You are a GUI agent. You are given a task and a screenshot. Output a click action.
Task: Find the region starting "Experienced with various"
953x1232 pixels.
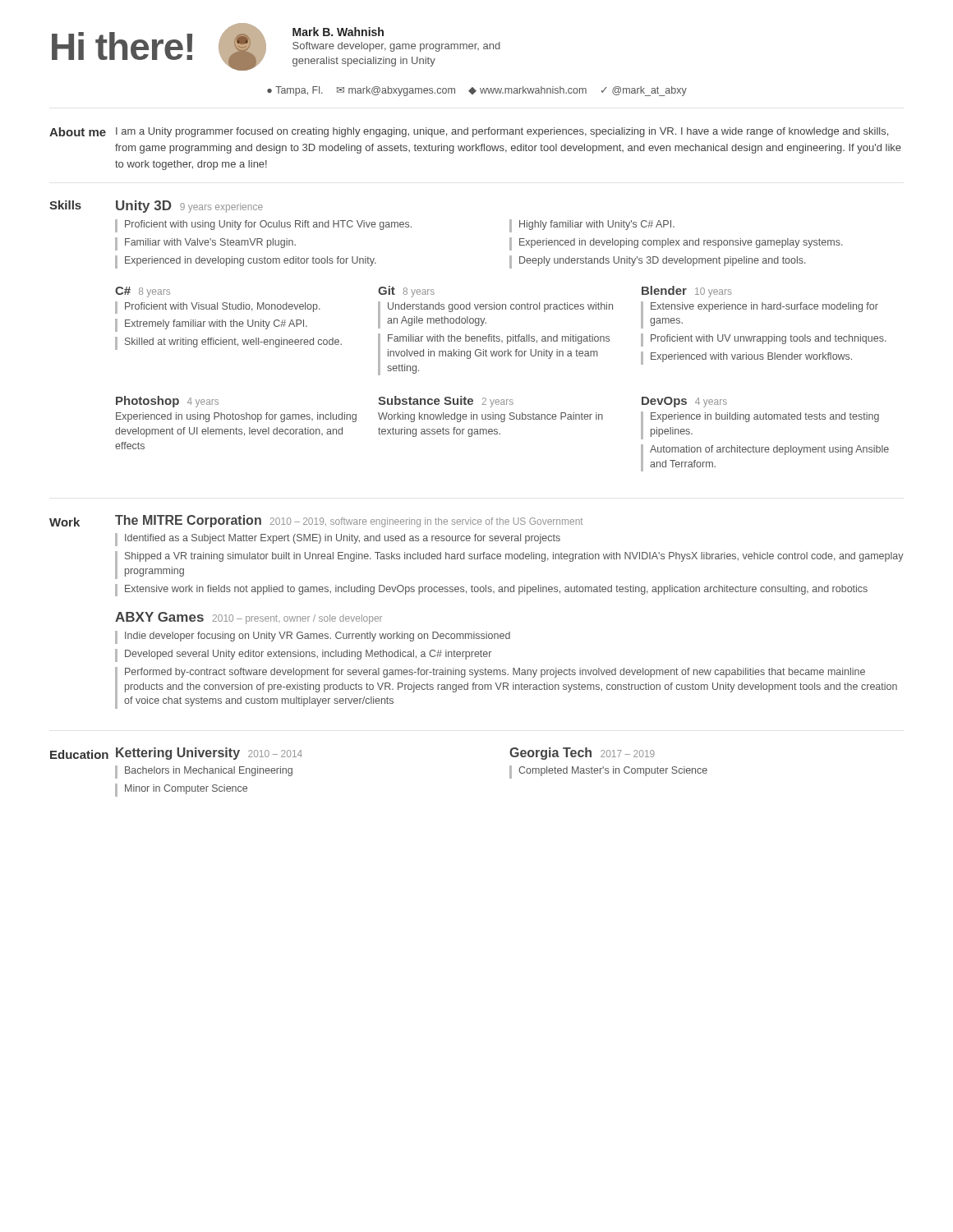(747, 357)
